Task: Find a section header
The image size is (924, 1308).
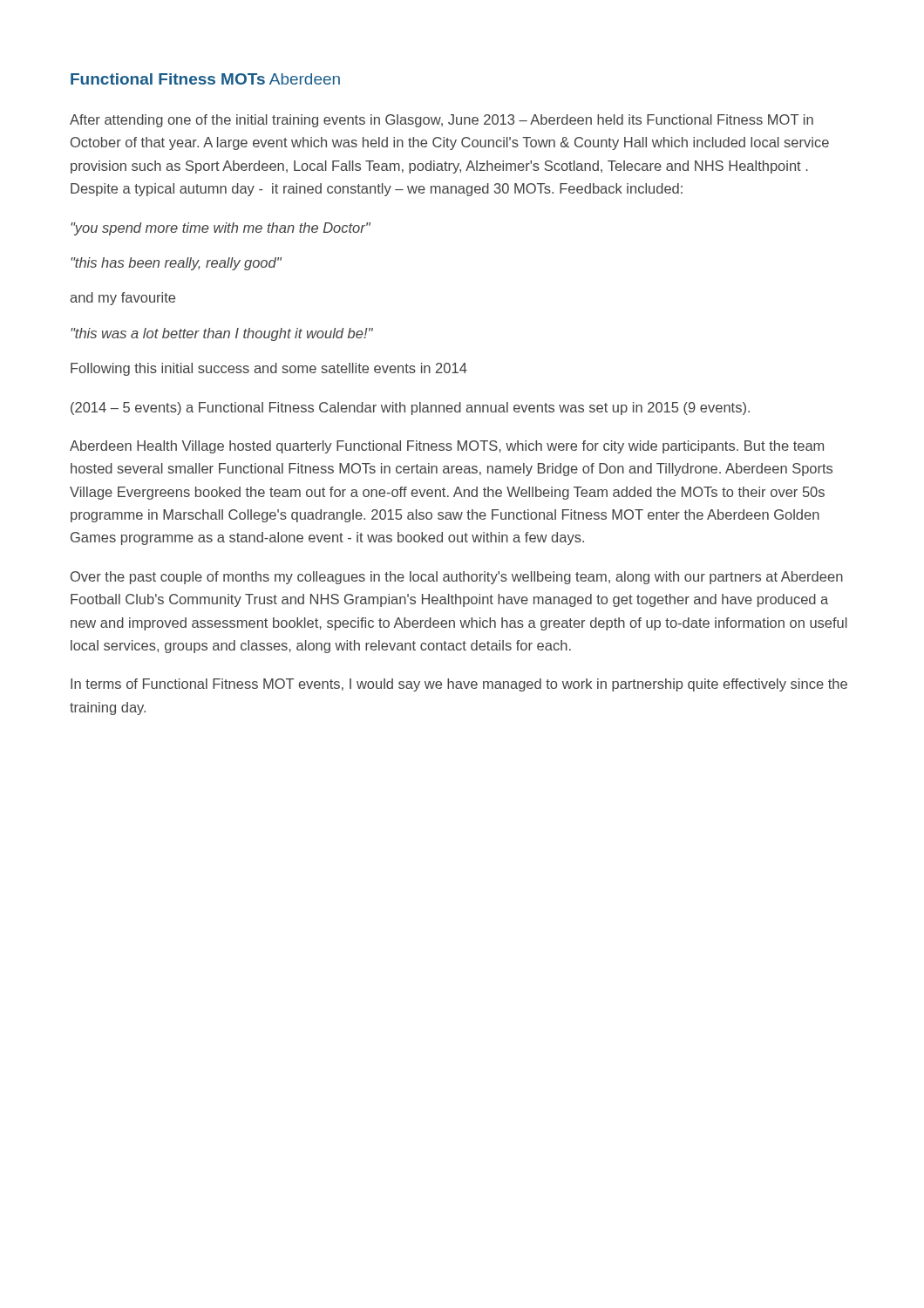Action: pos(205,79)
